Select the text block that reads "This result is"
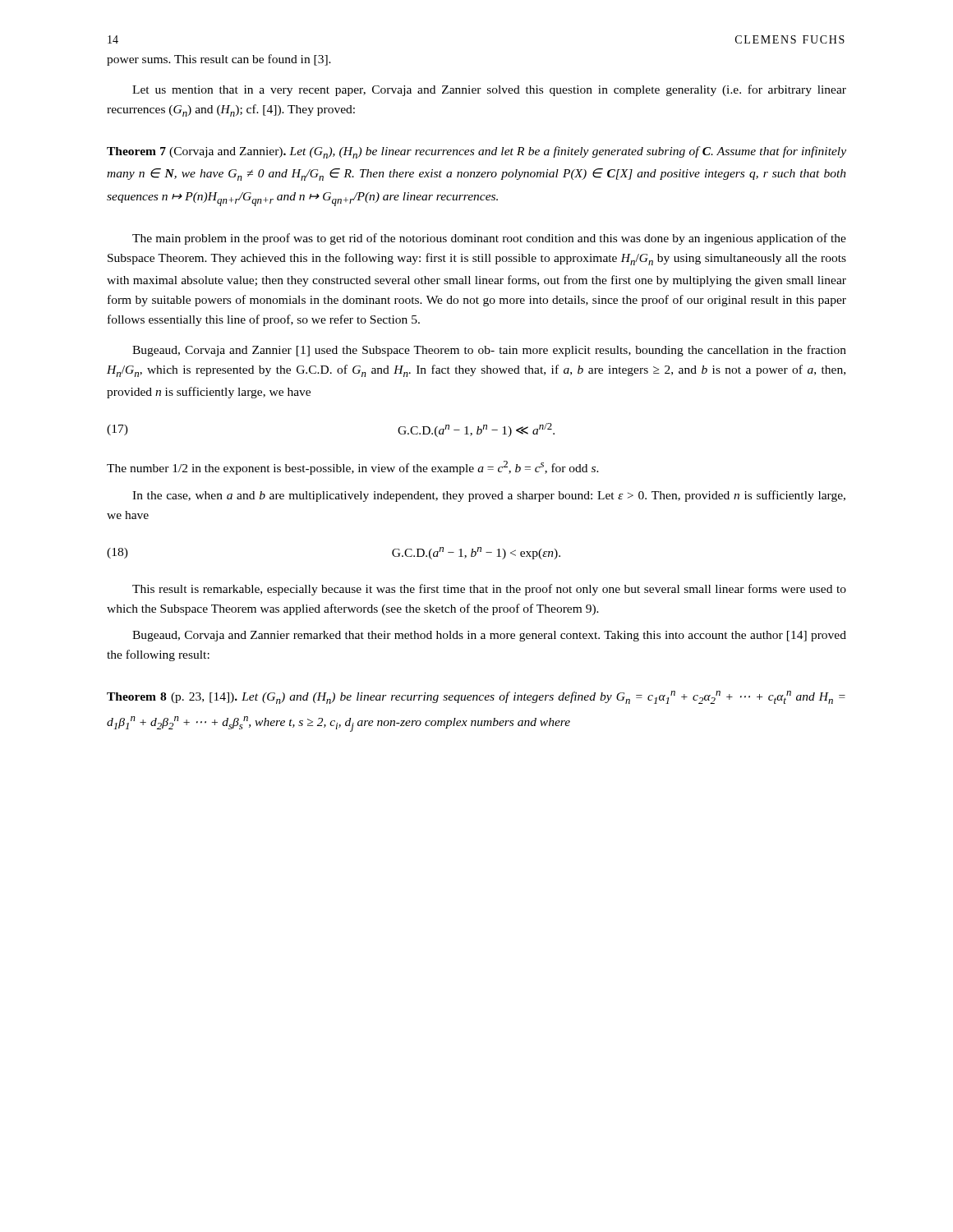The height and width of the screenshot is (1232, 953). pyautogui.click(x=476, y=599)
